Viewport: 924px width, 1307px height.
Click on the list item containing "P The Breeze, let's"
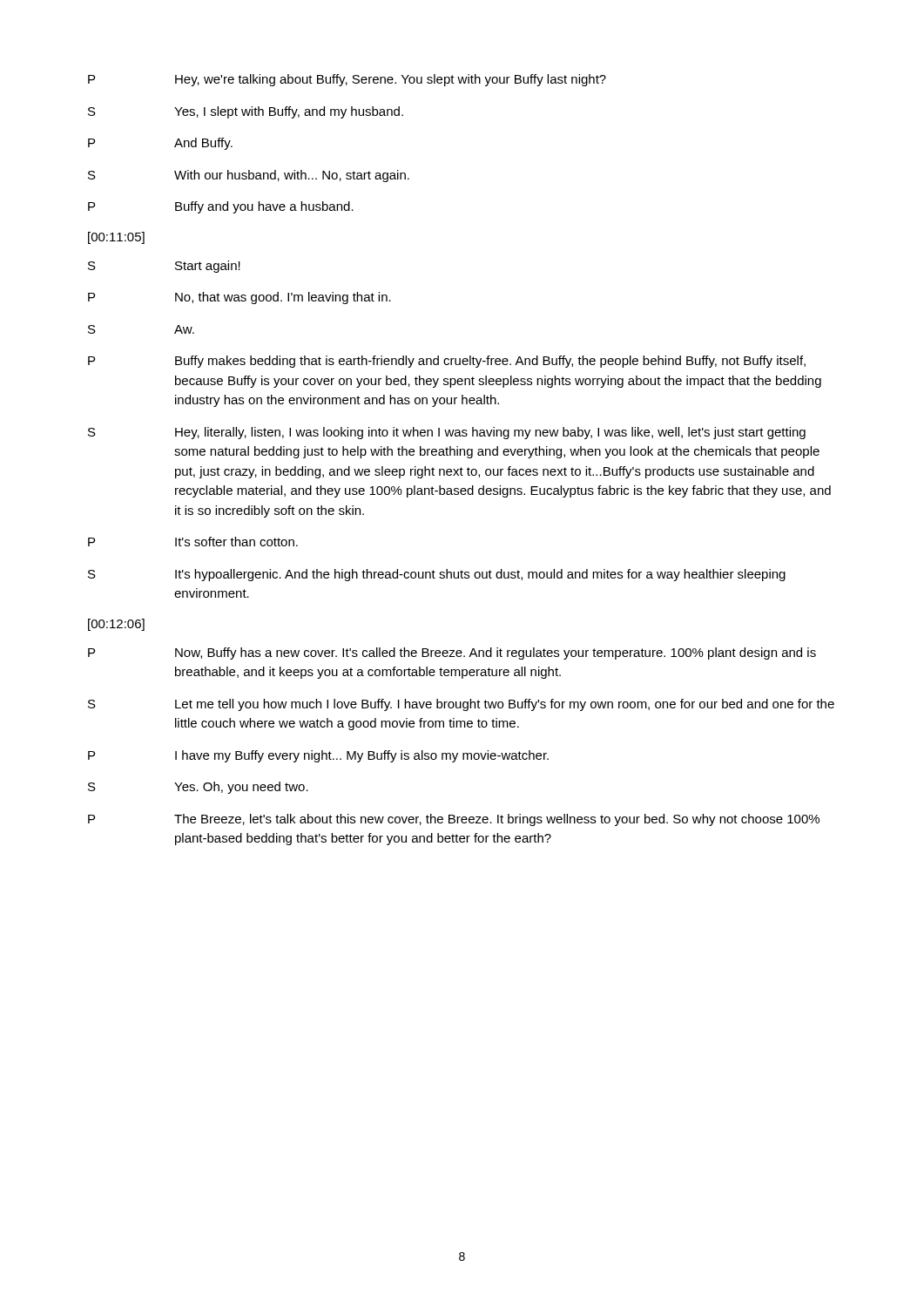click(462, 829)
